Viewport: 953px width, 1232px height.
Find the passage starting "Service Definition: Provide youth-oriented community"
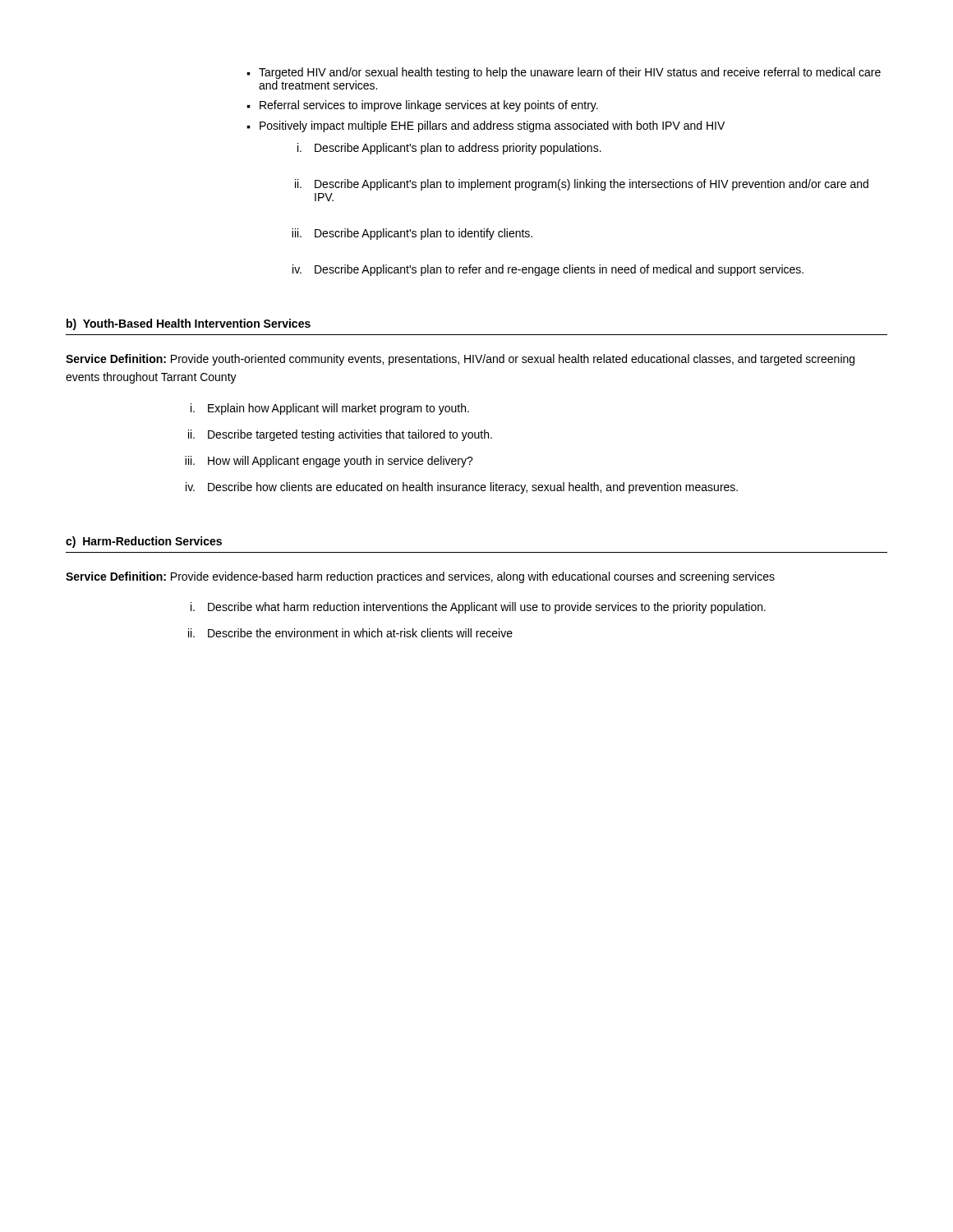coord(461,368)
